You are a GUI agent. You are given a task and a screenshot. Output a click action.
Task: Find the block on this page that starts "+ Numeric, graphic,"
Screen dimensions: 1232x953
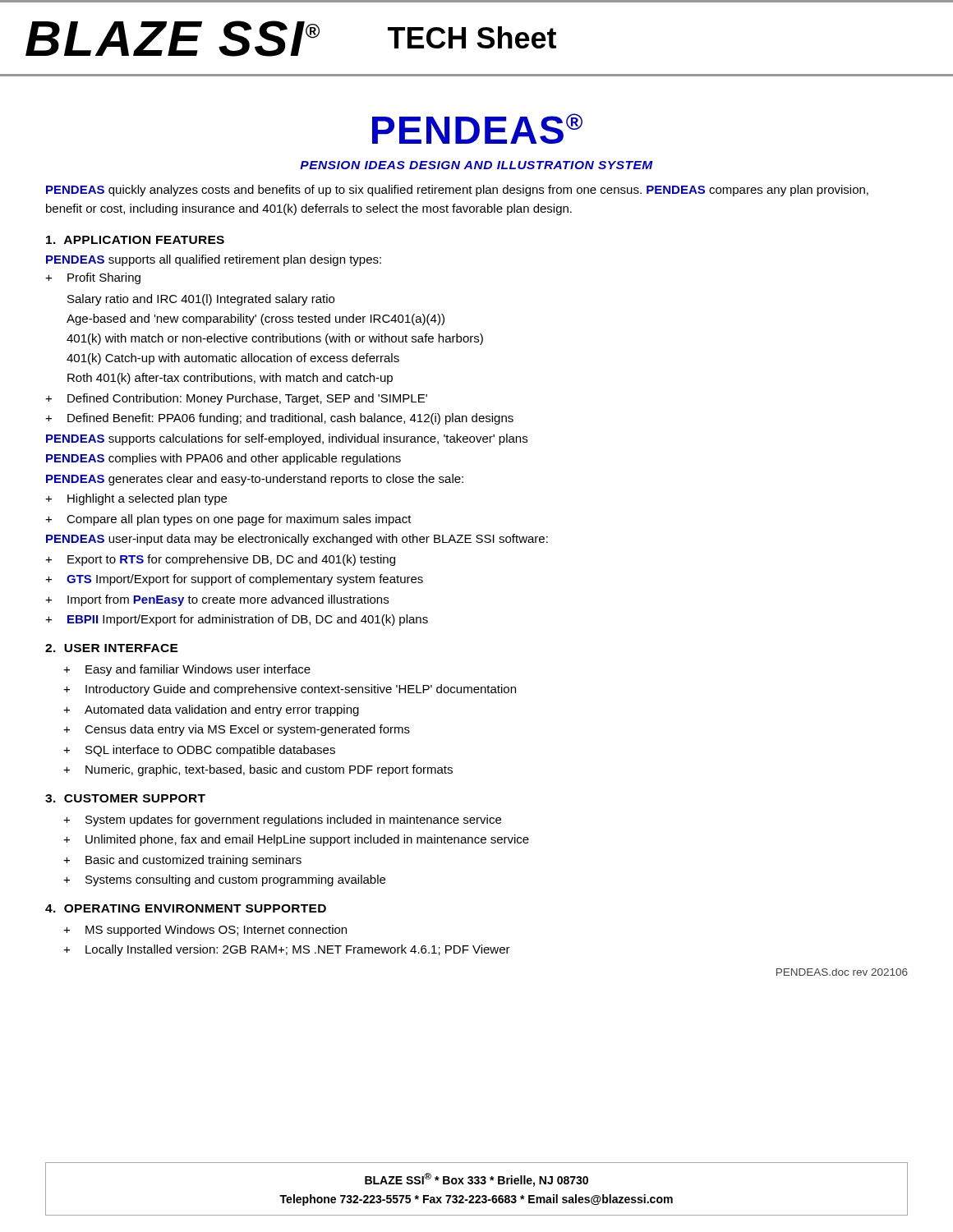[x=258, y=770]
